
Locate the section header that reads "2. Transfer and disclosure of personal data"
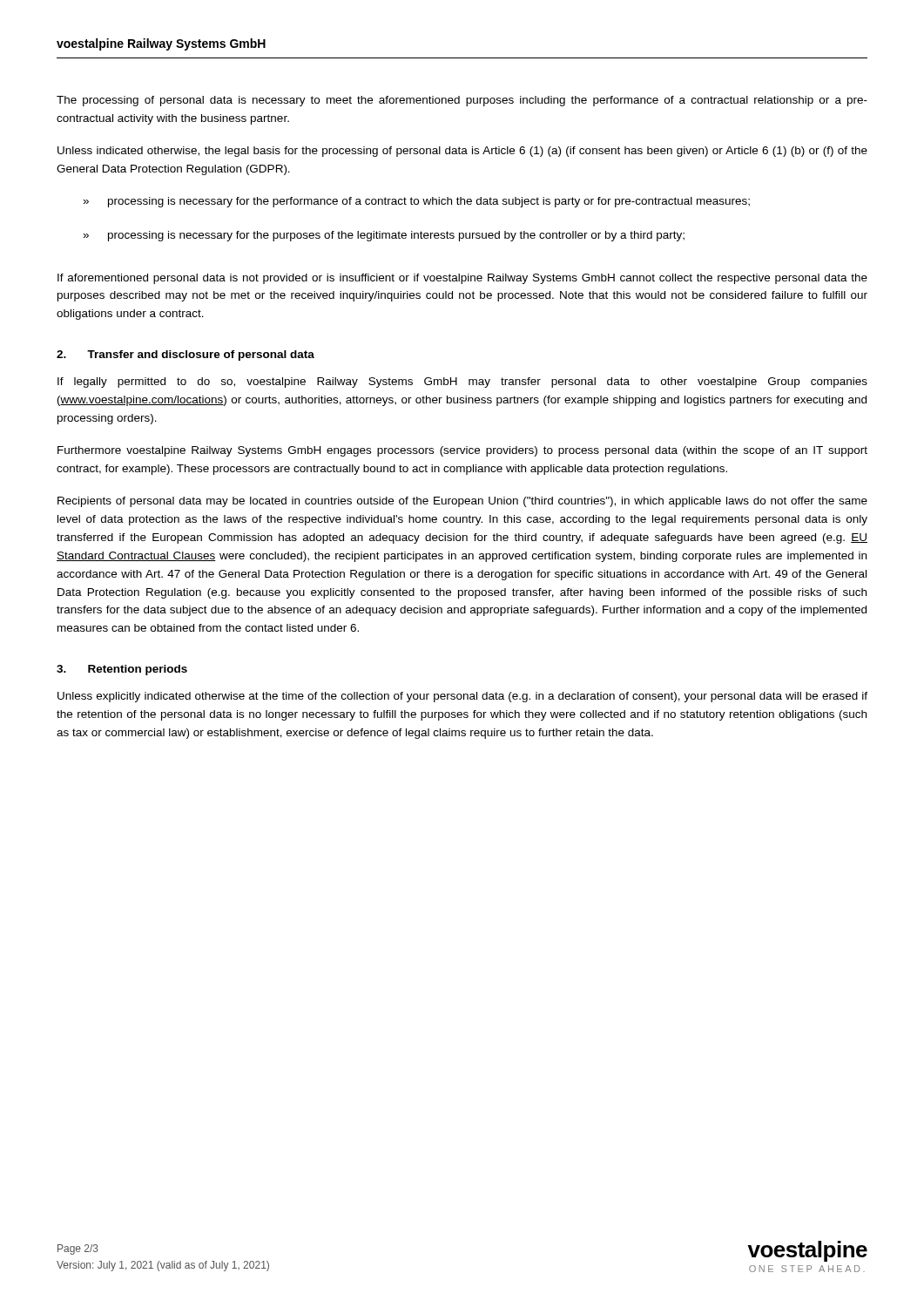[x=185, y=354]
